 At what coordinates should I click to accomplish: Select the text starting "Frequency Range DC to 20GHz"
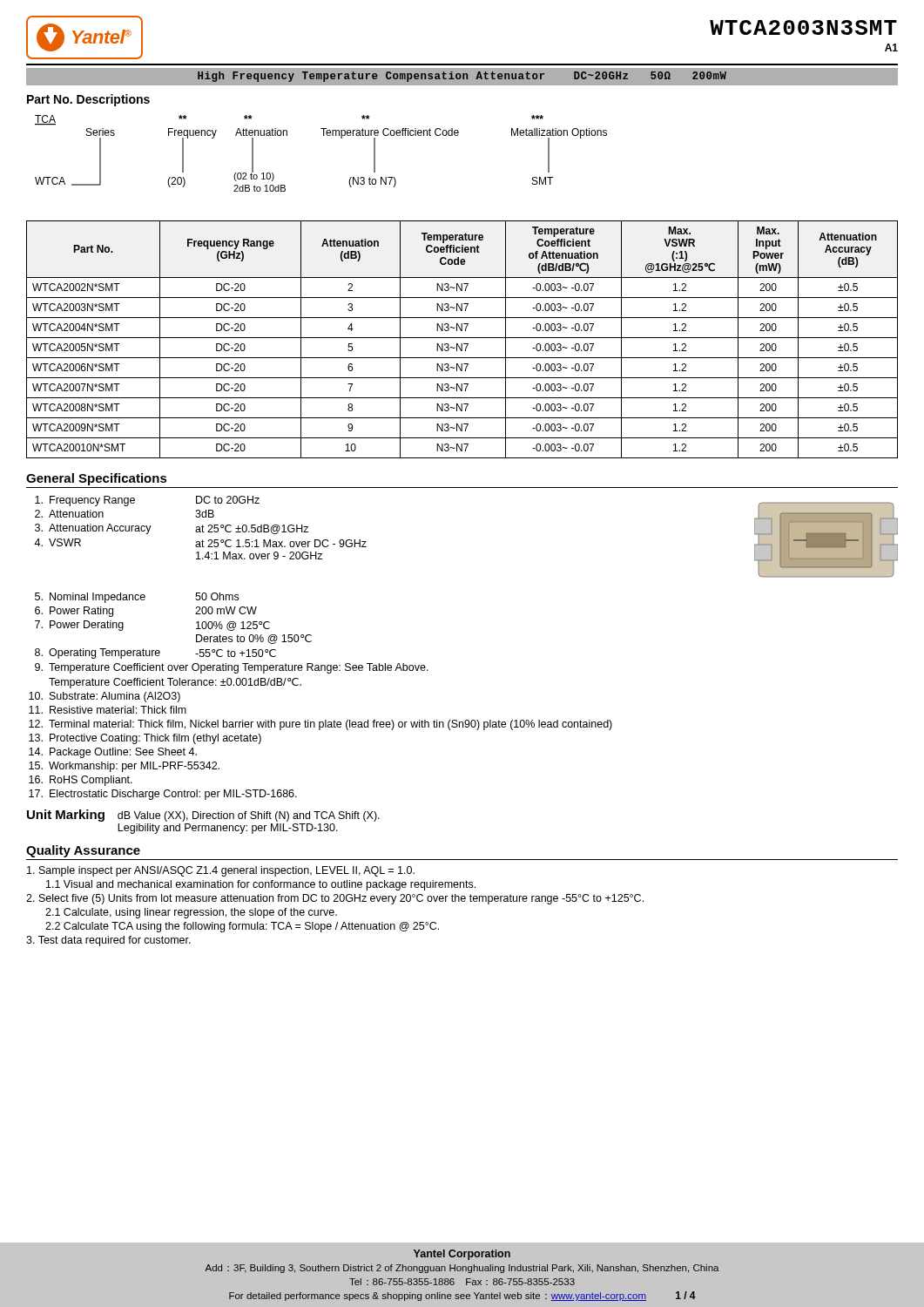pos(143,500)
